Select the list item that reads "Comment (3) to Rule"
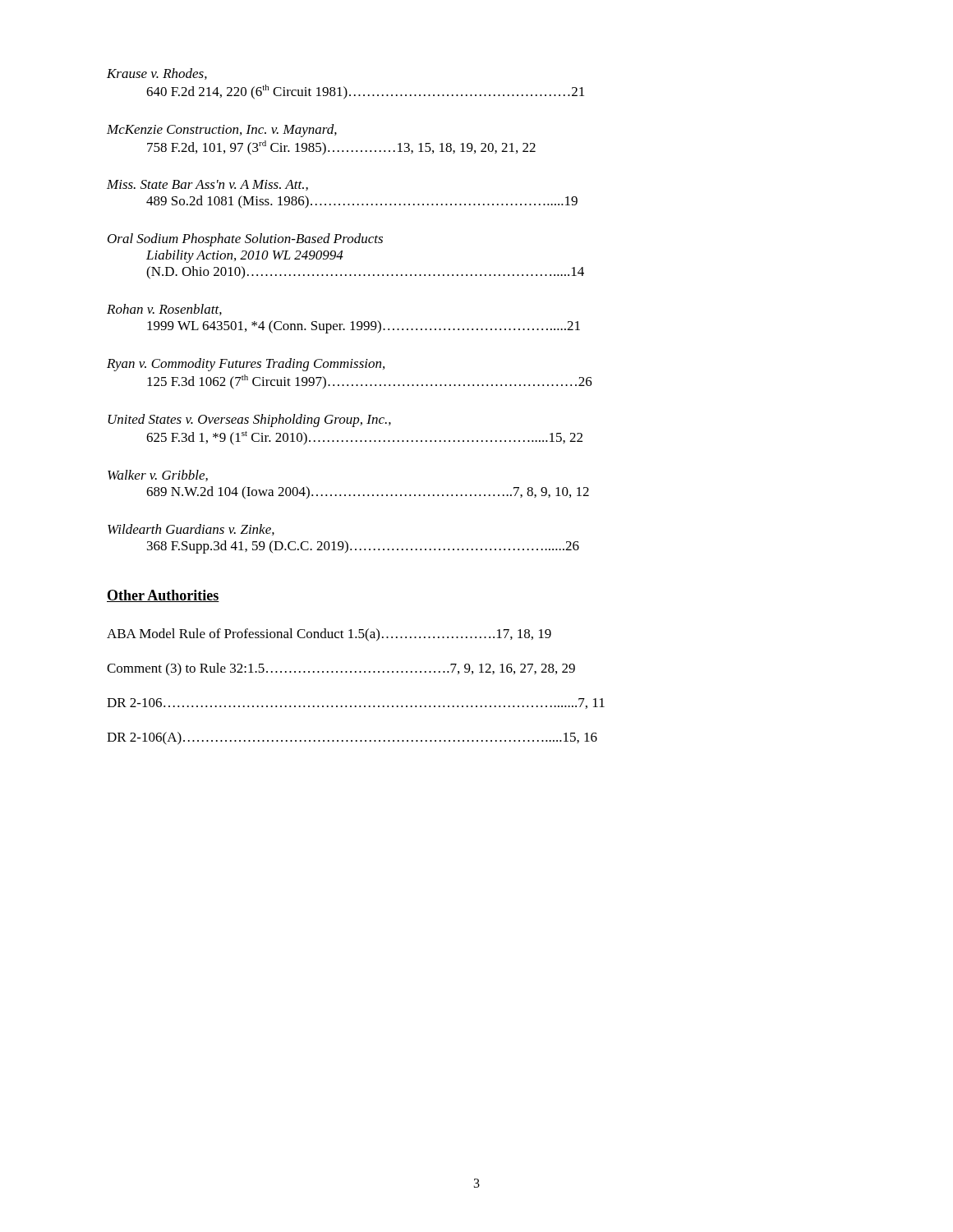Screen dimensions: 1232x953 click(x=341, y=668)
